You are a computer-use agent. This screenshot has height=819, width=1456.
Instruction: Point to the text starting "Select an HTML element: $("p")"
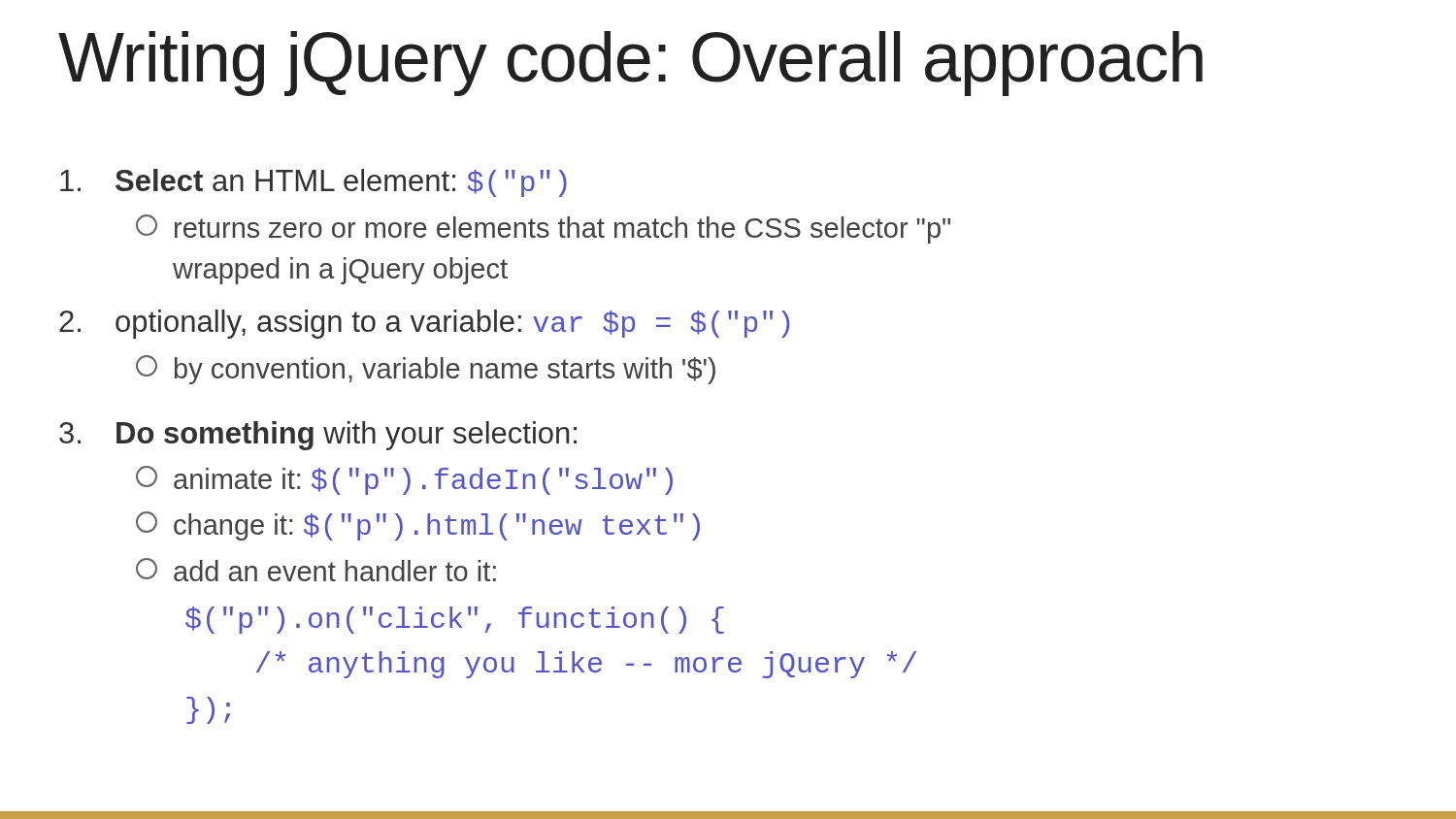(314, 183)
